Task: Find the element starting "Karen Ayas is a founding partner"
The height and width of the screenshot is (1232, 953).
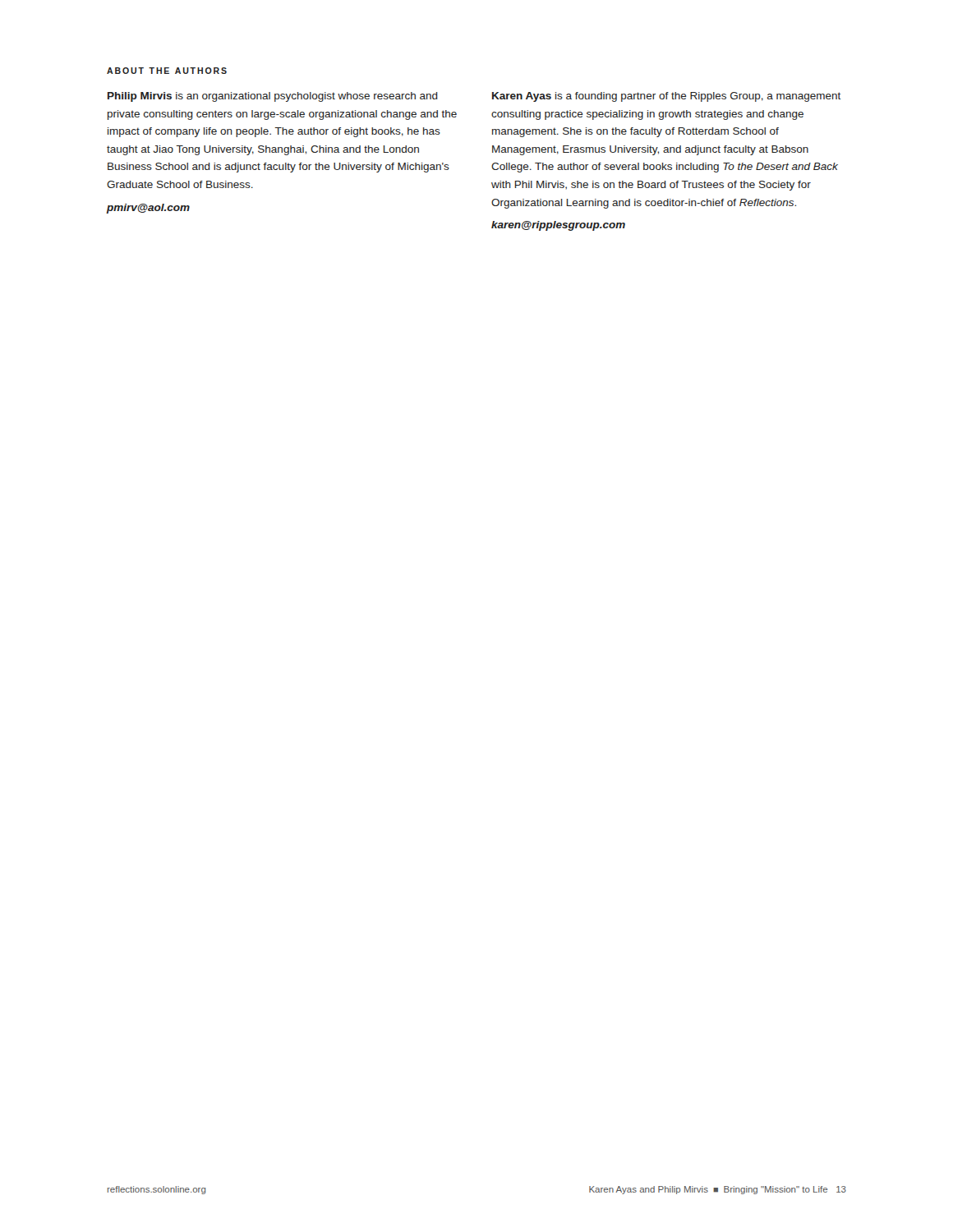Action: (x=669, y=160)
